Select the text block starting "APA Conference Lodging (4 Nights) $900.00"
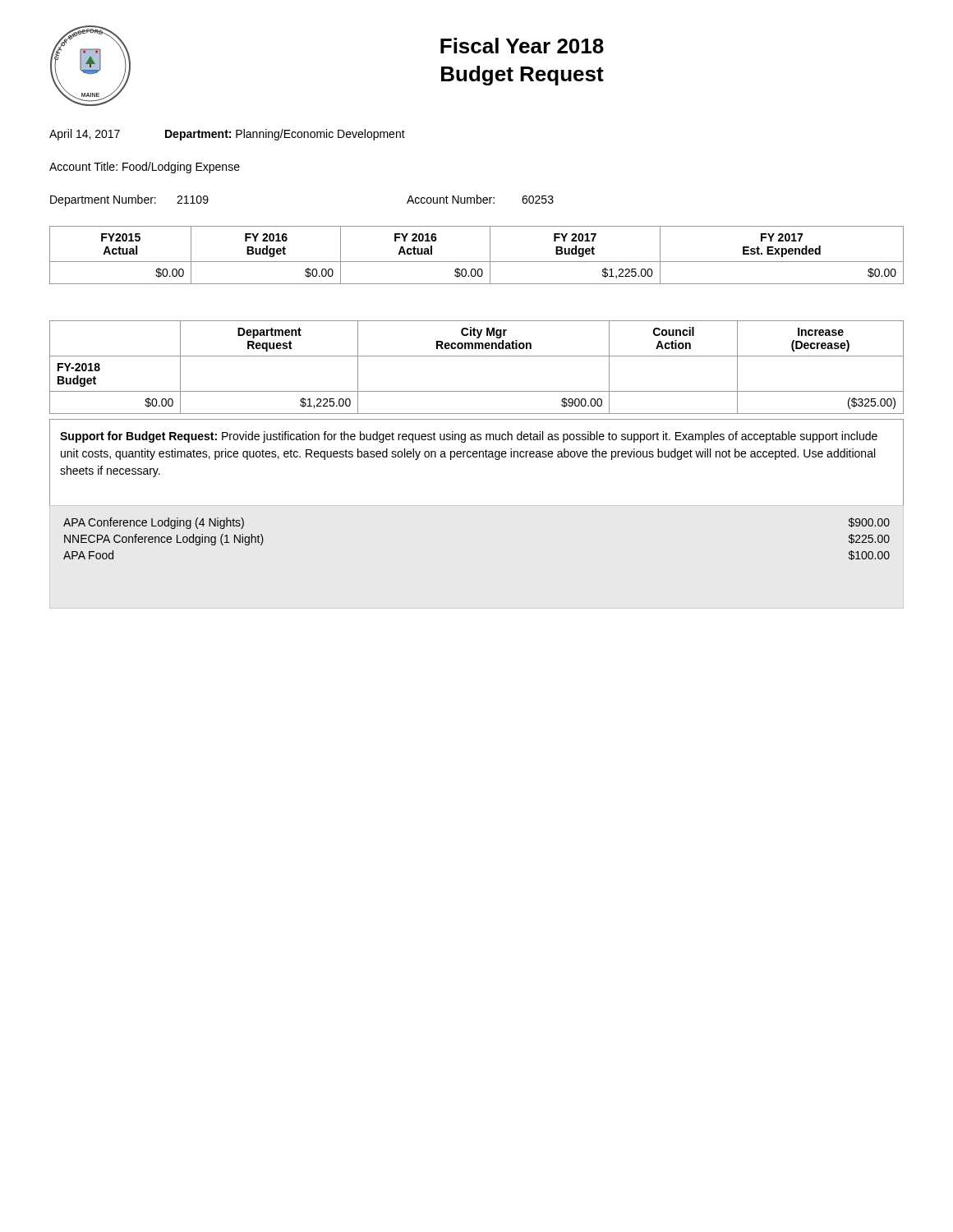Viewport: 953px width, 1232px height. [152, 523]
